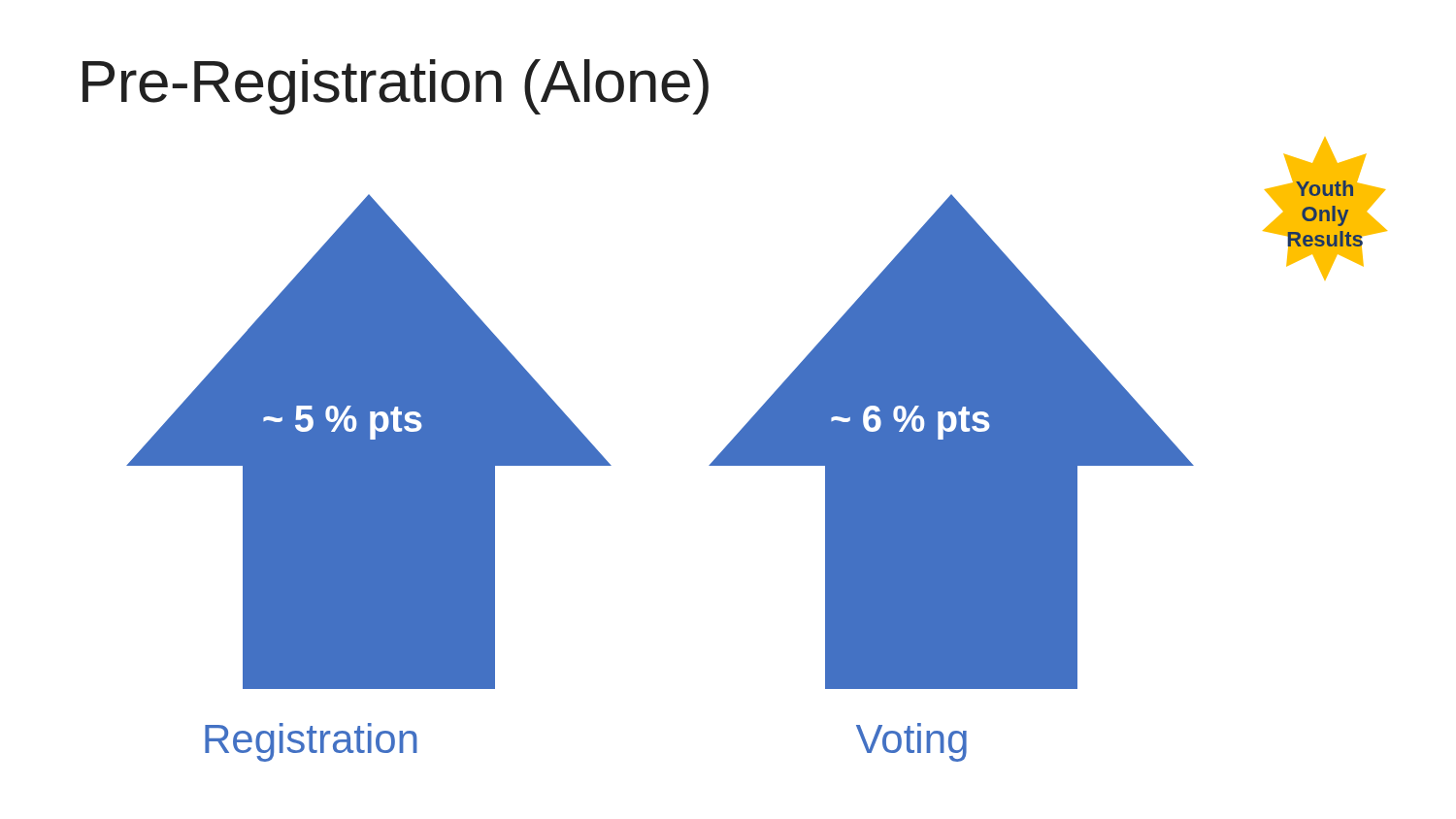Select the infographic

[x=728, y=410]
